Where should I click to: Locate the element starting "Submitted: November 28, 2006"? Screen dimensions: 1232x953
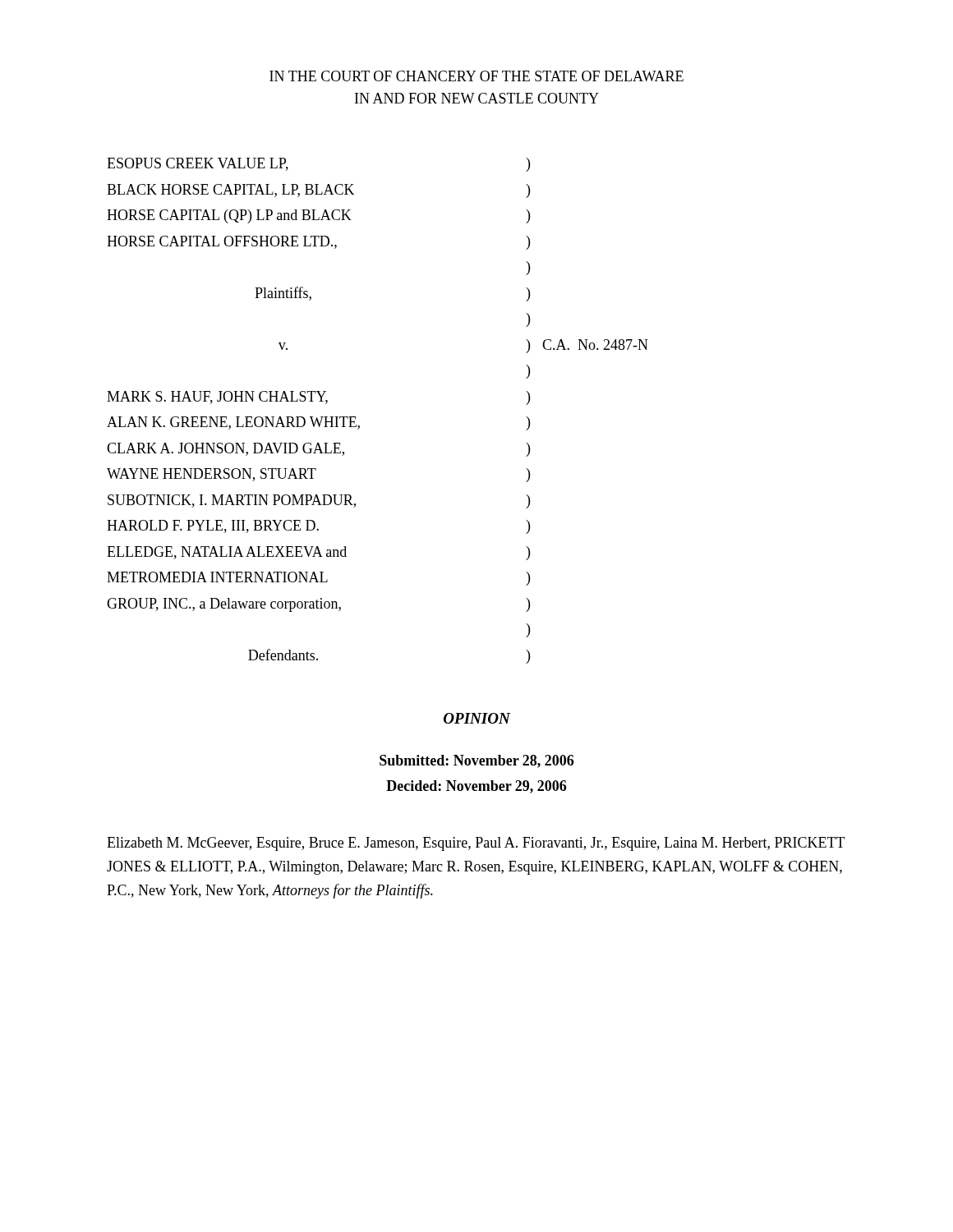[x=476, y=773]
